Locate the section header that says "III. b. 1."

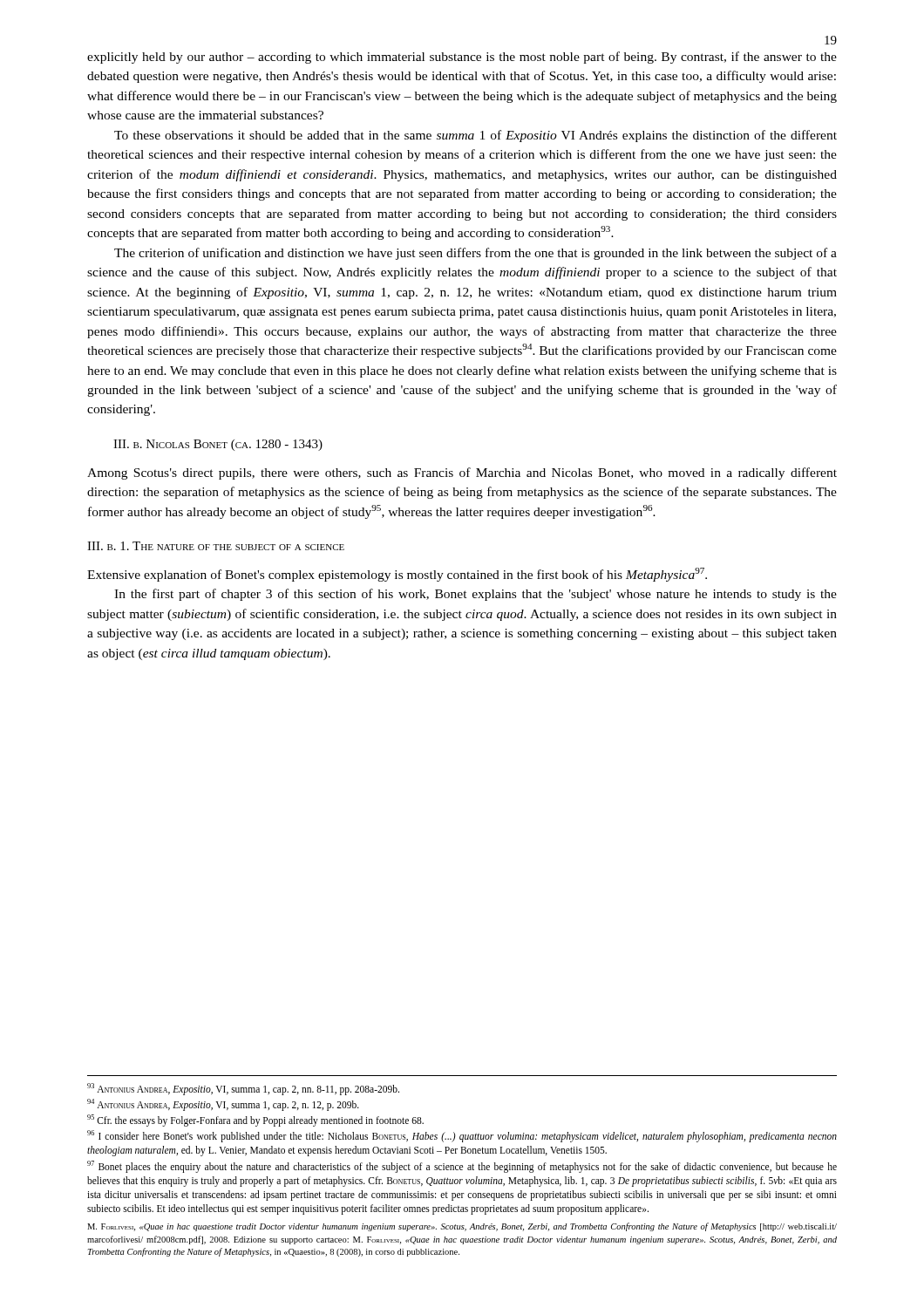[x=216, y=546]
